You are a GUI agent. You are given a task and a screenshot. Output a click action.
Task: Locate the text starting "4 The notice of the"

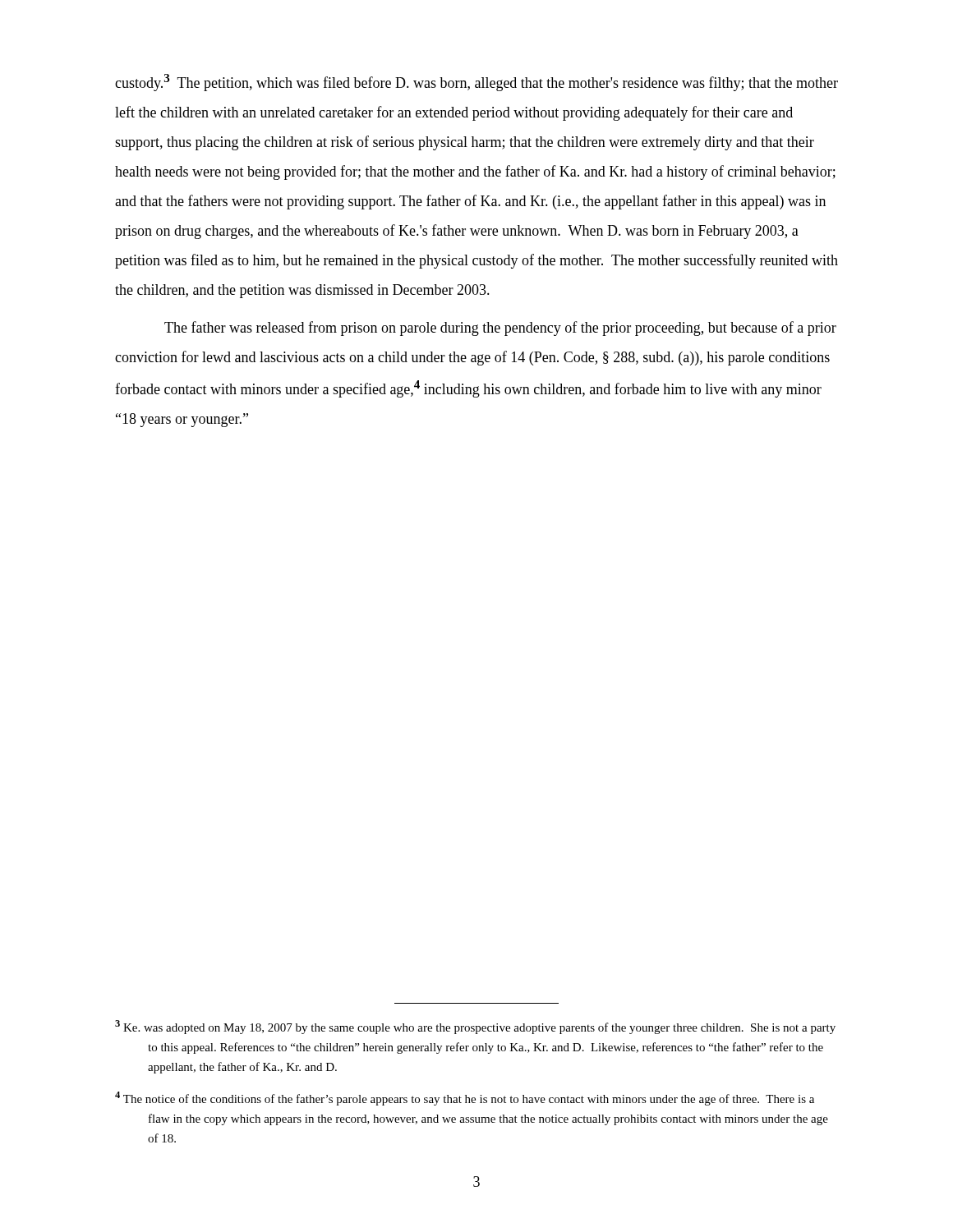tap(472, 1117)
